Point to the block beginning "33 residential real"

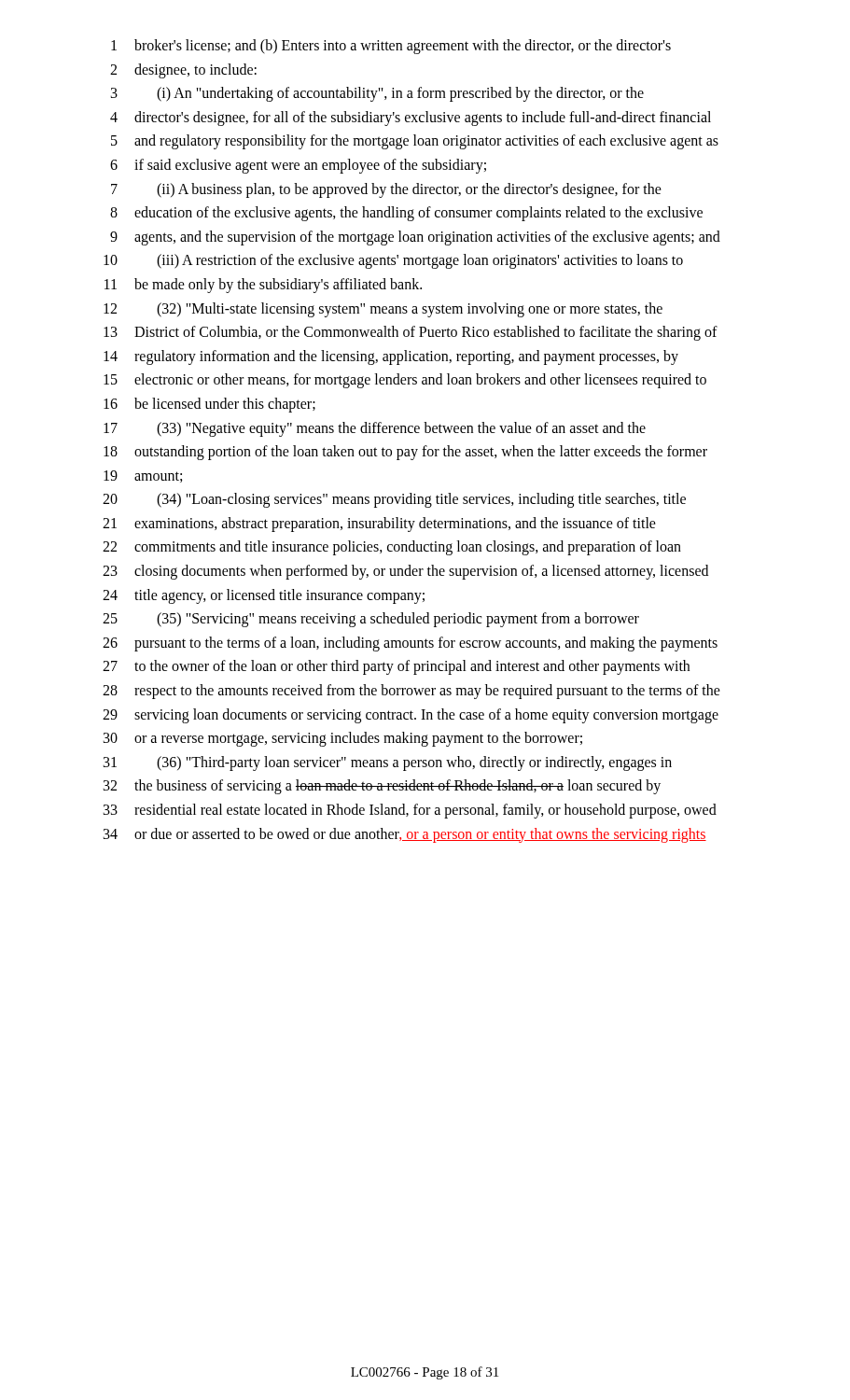coord(434,810)
